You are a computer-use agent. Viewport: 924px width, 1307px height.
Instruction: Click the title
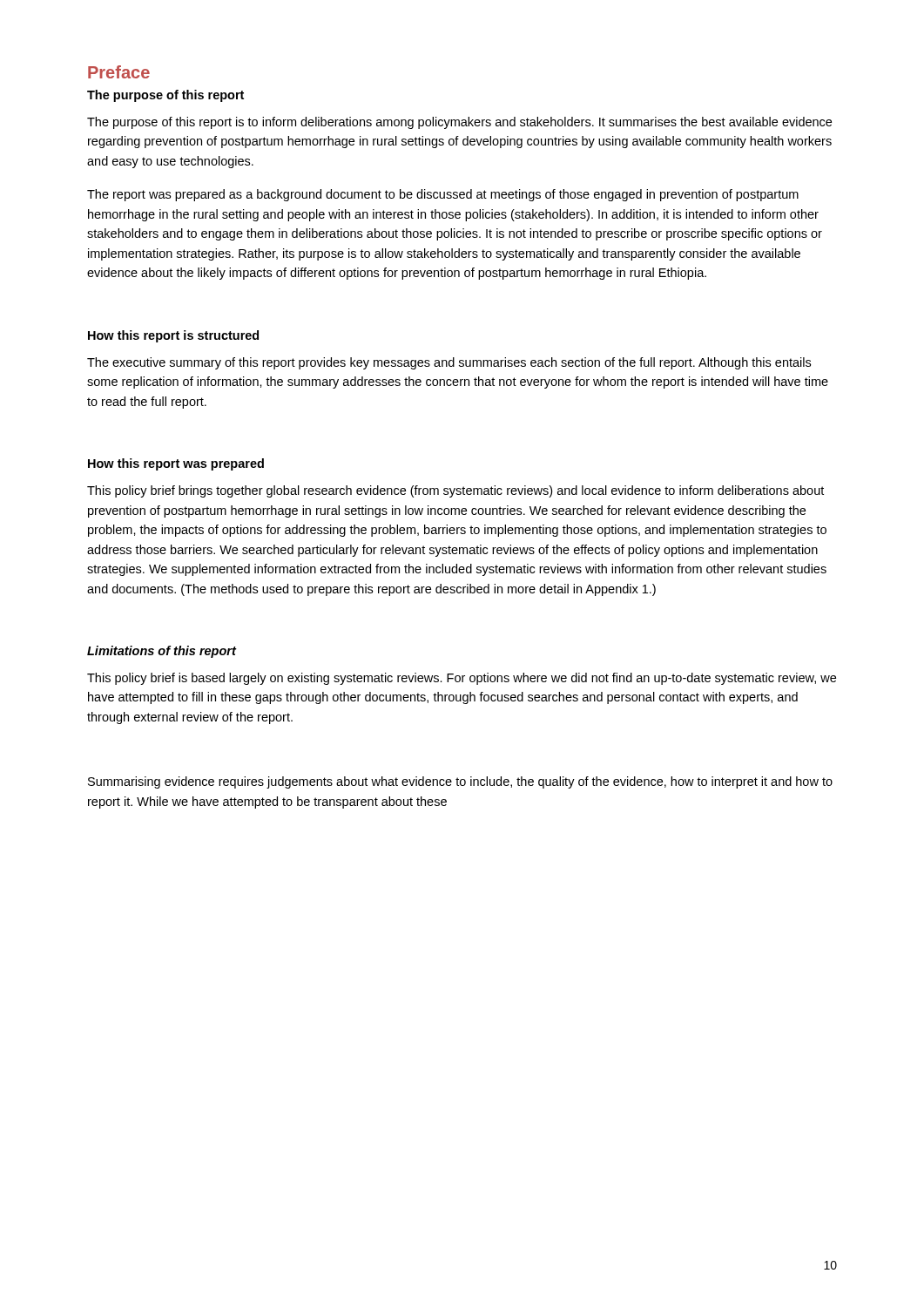(119, 72)
